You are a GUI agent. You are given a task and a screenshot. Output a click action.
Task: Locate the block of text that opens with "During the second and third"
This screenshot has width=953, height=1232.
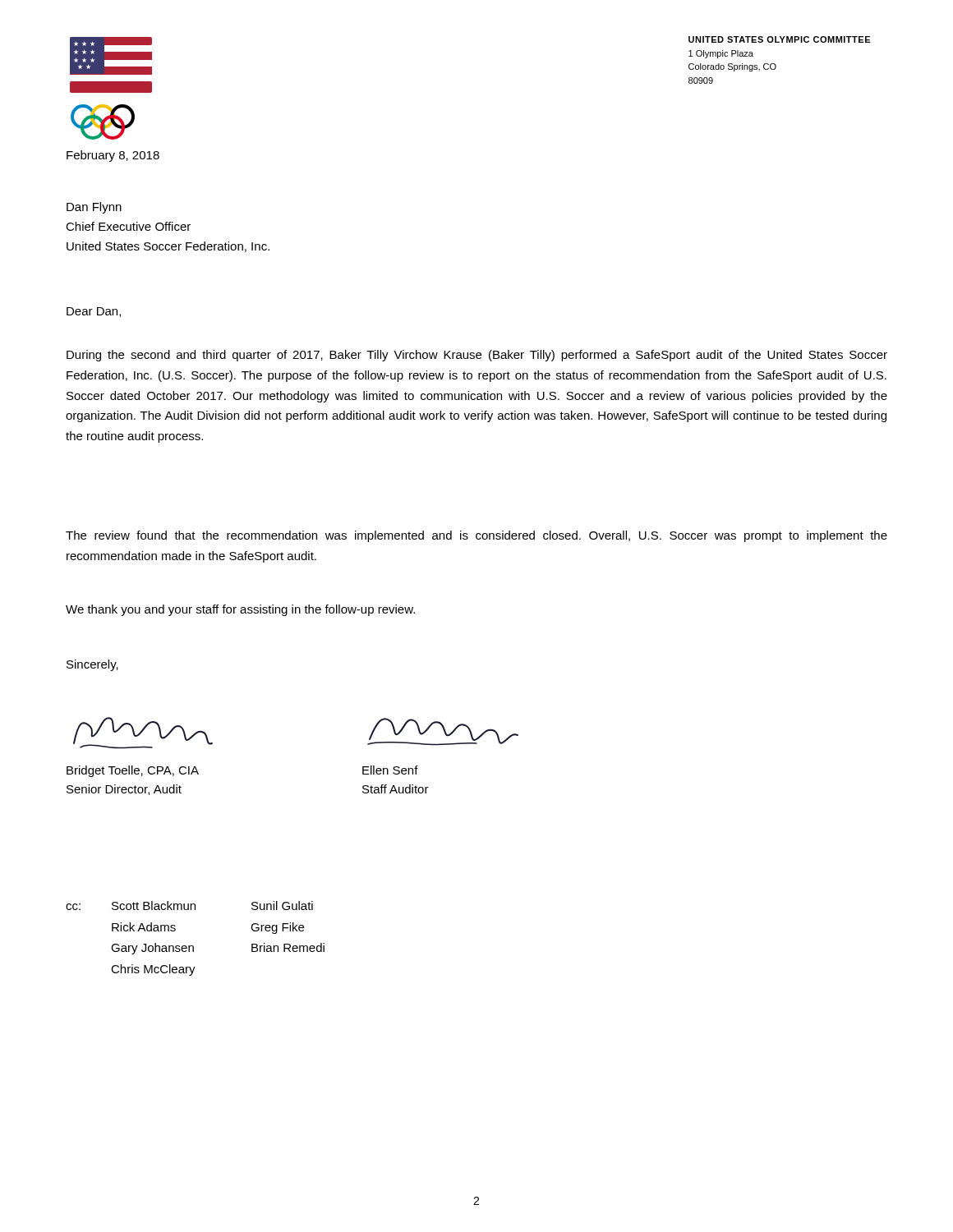pyautogui.click(x=476, y=395)
